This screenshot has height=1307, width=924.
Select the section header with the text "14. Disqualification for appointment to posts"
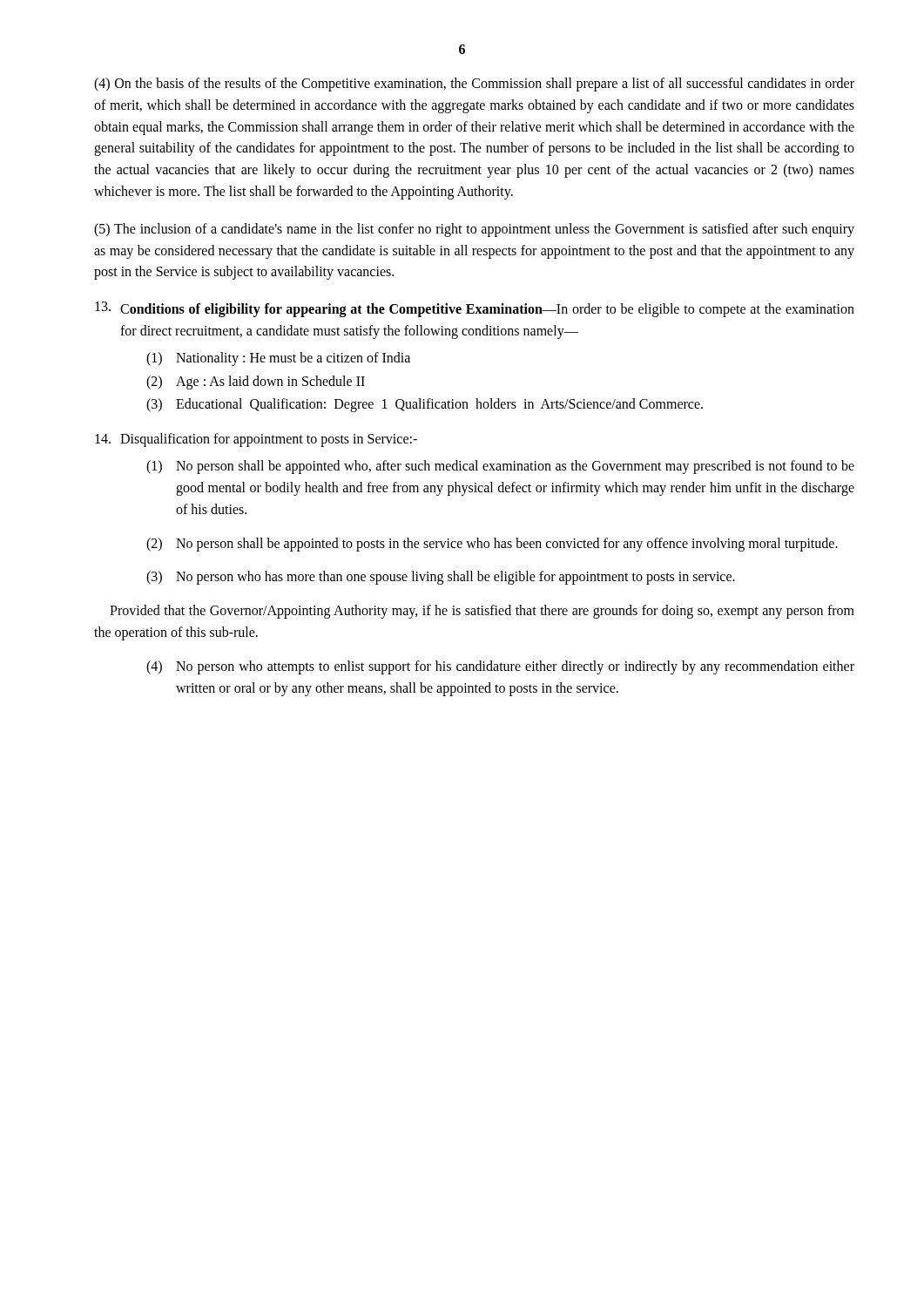[256, 440]
